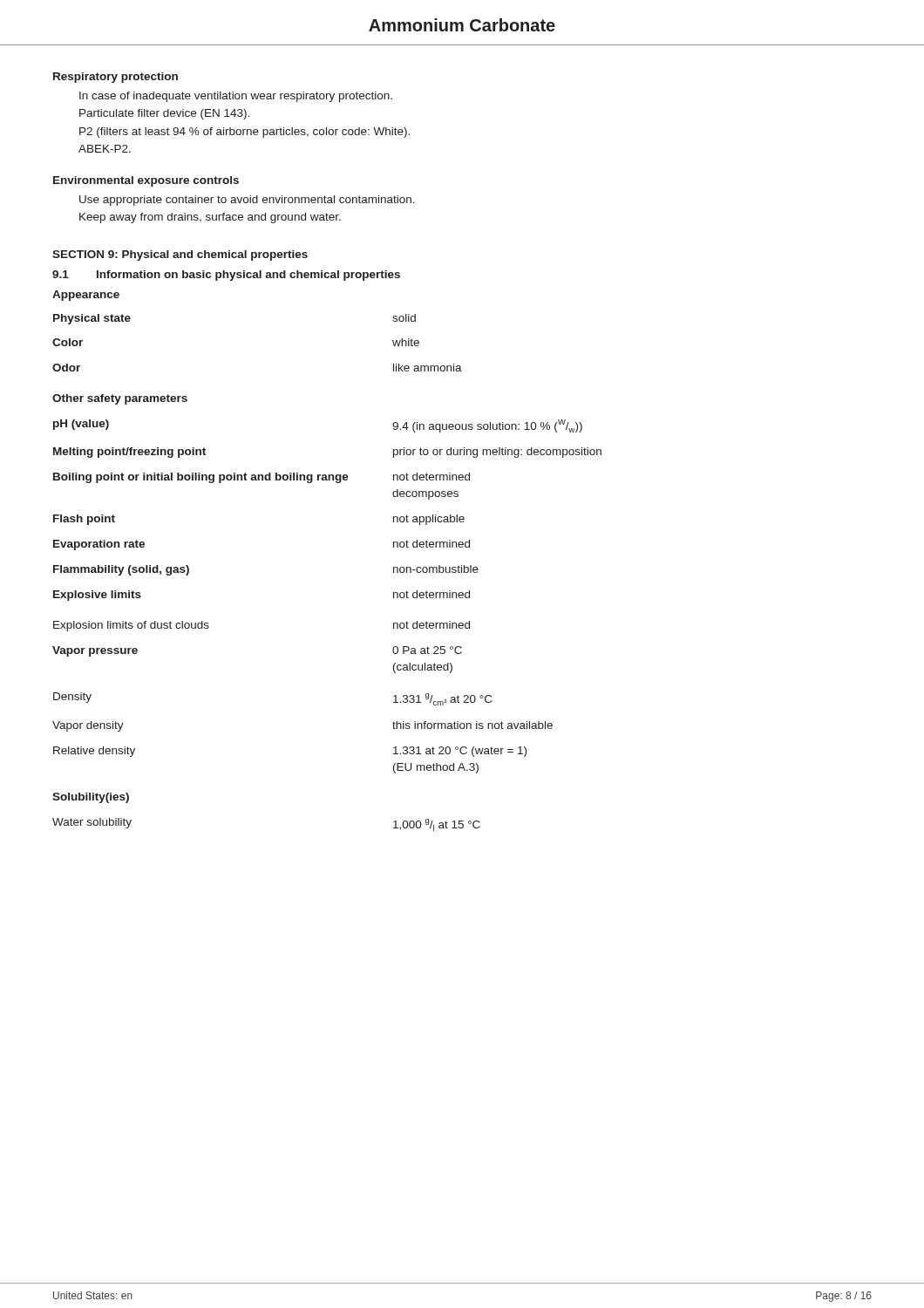
Task: Navigate to the passage starting "Environmental exposure controls"
Action: click(x=146, y=180)
